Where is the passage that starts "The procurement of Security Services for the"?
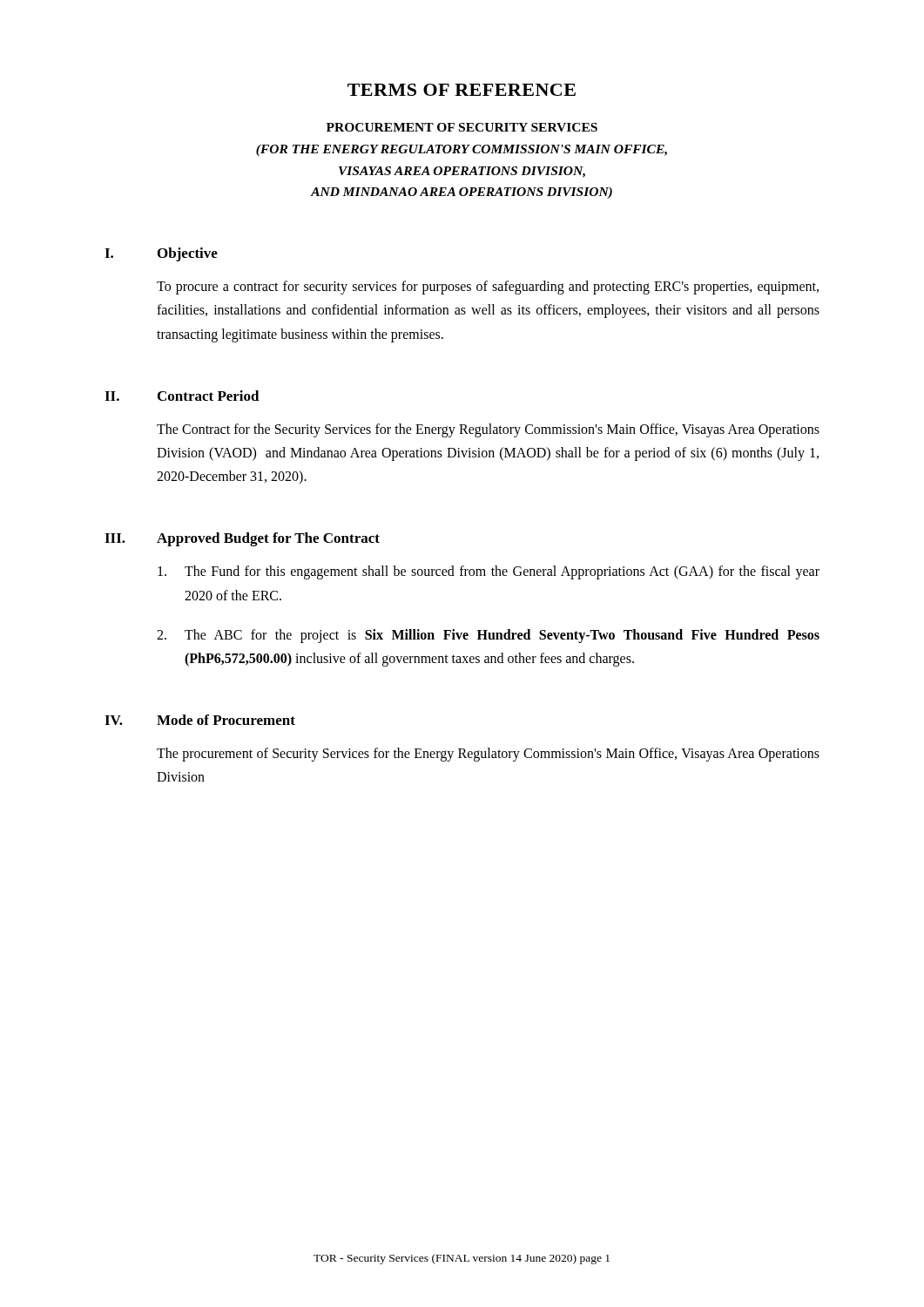Screen dimensions: 1307x924 [488, 765]
